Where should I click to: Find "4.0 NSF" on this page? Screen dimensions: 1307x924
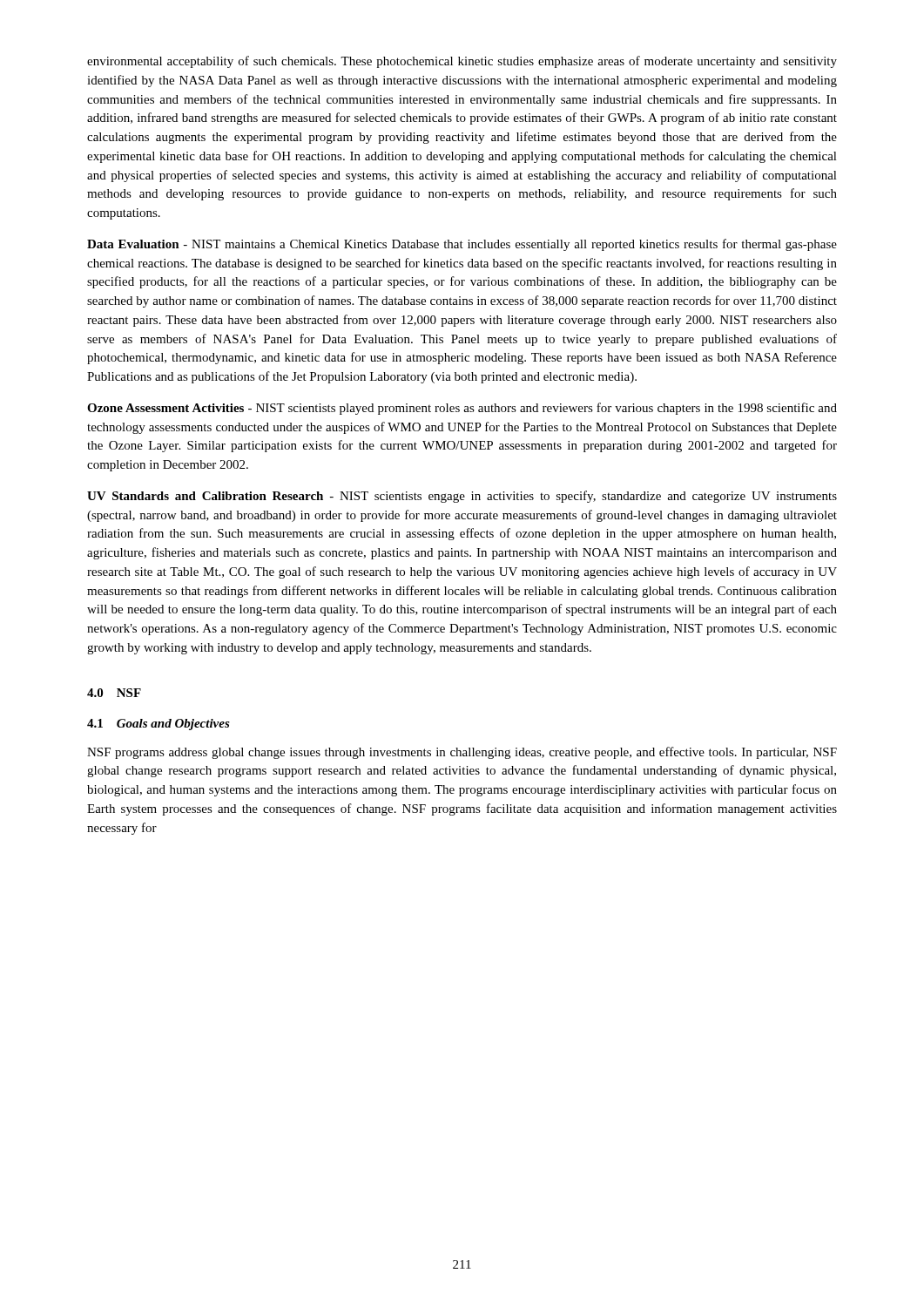coord(114,692)
